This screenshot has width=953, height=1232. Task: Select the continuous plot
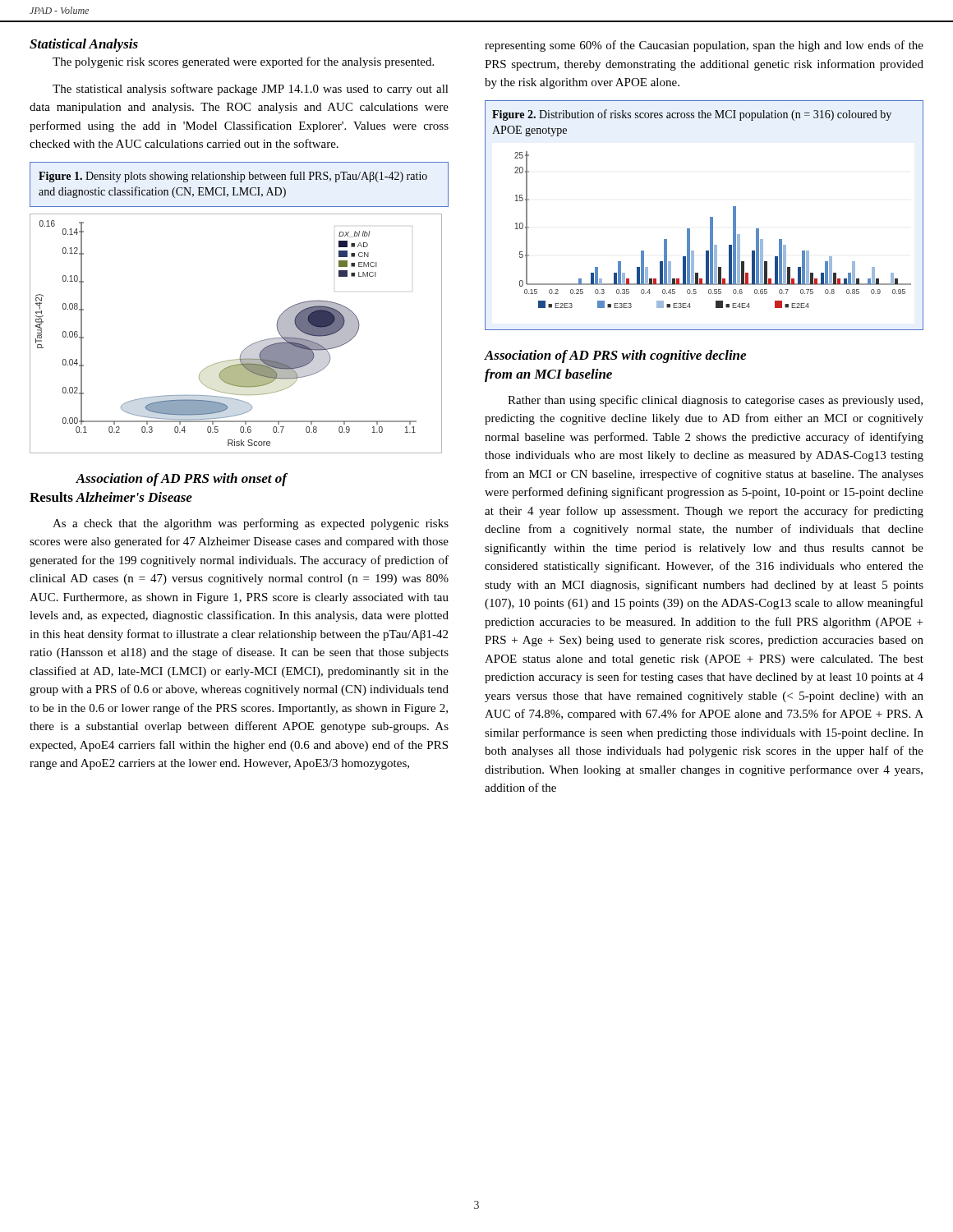click(239, 333)
